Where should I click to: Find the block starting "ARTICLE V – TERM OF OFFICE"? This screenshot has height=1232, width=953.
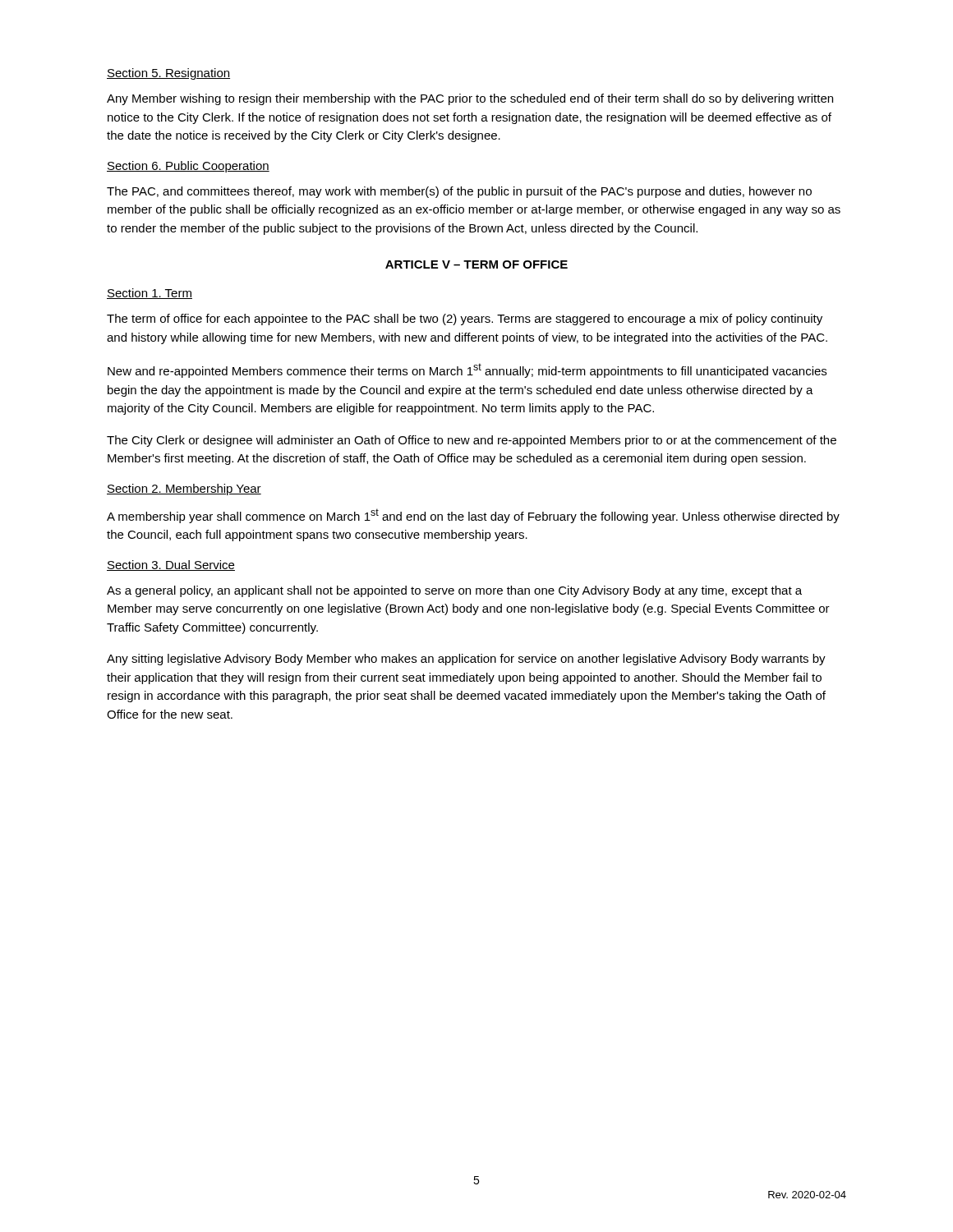pos(476,264)
